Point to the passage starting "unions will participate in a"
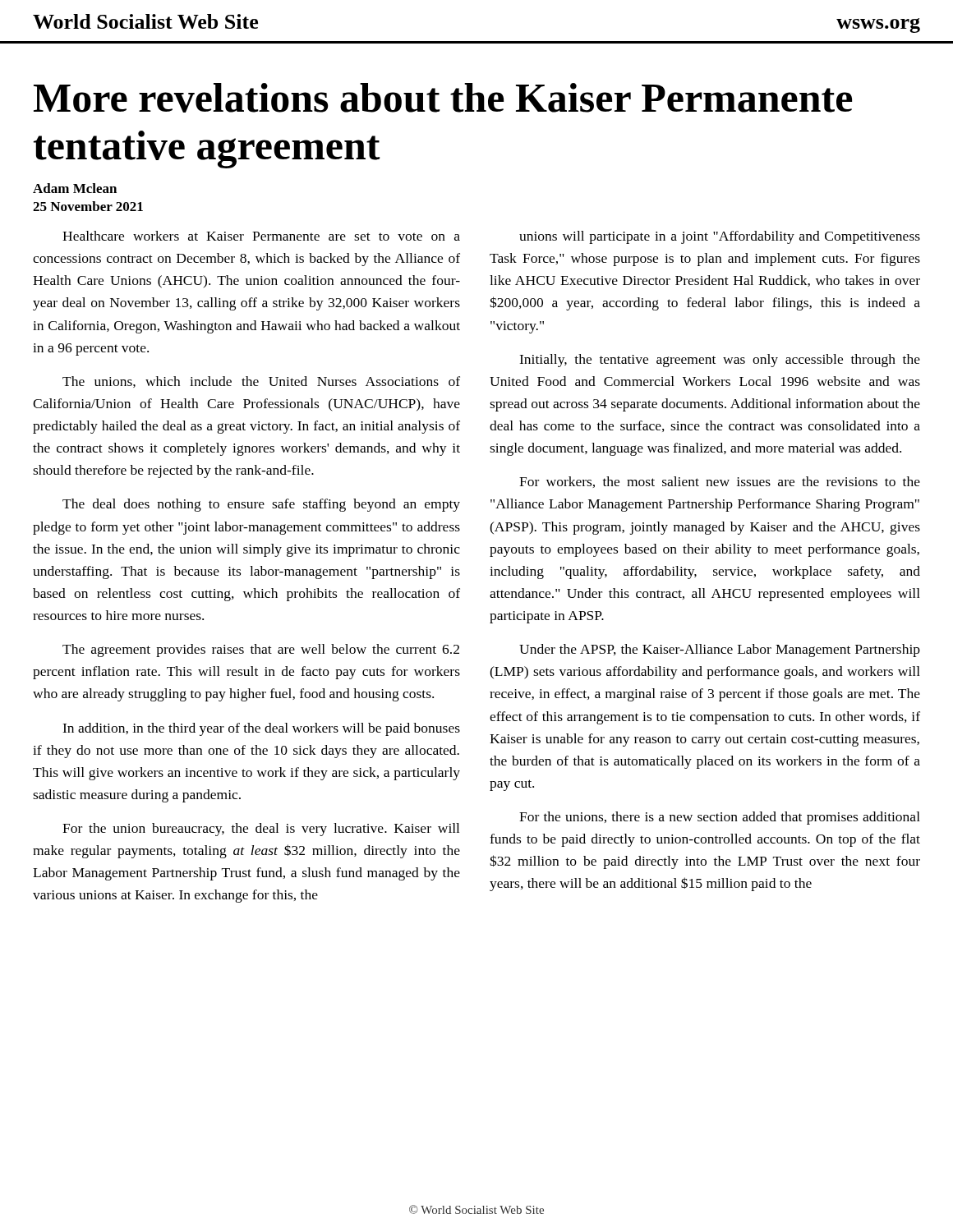The height and width of the screenshot is (1232, 953). click(x=705, y=280)
